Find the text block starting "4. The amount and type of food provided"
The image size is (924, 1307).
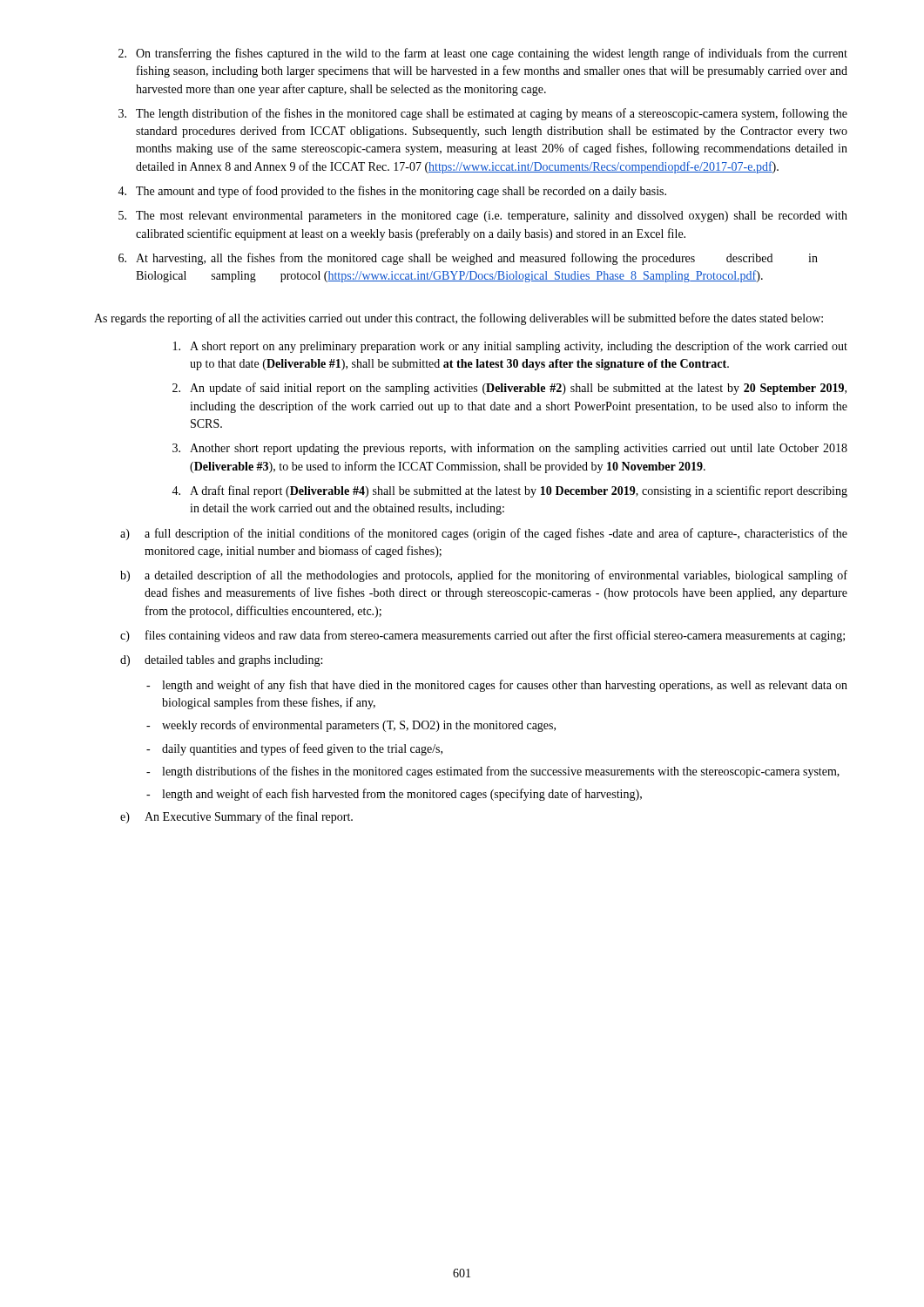[x=471, y=192]
